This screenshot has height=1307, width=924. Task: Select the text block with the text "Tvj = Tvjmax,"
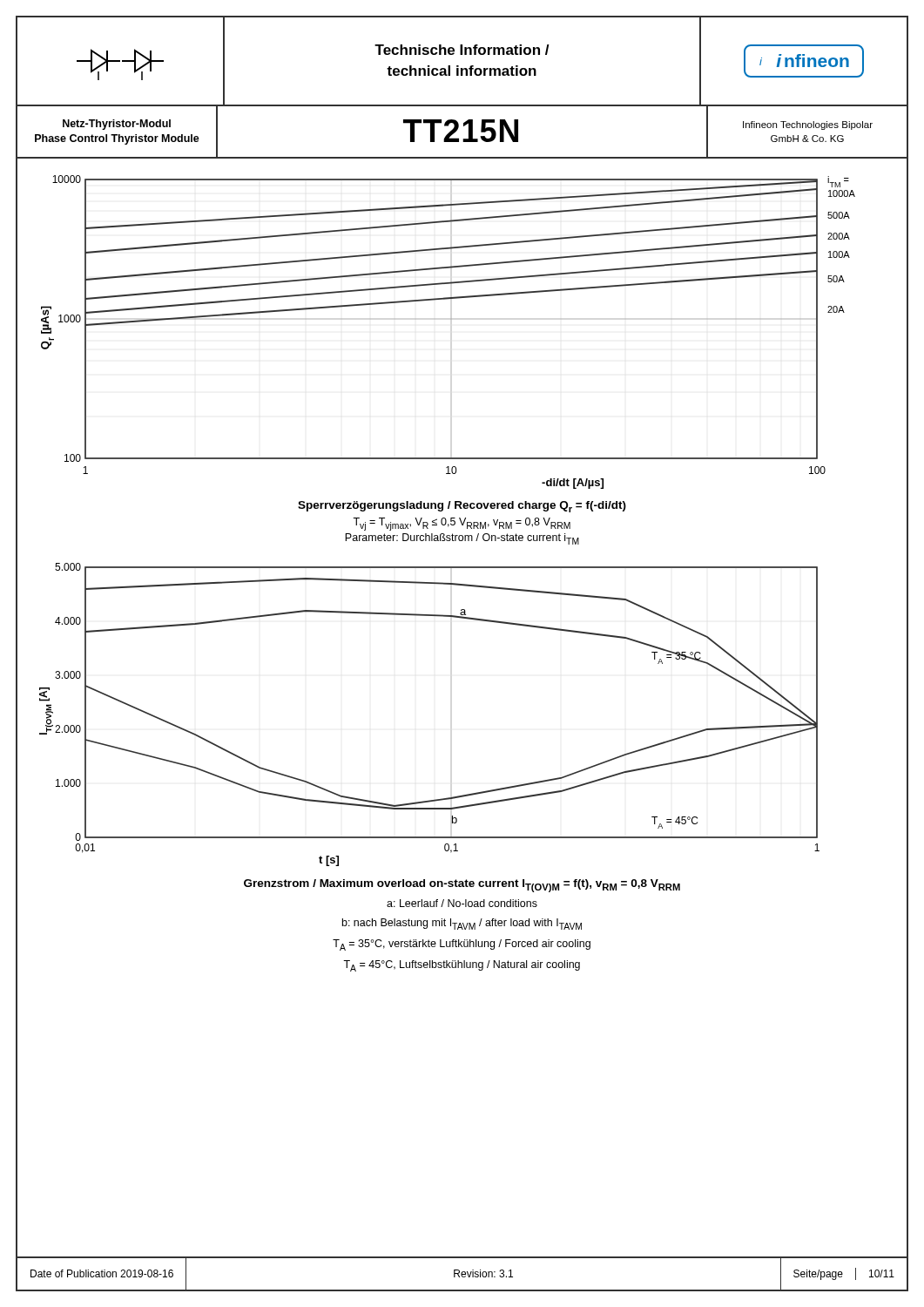(x=462, y=523)
